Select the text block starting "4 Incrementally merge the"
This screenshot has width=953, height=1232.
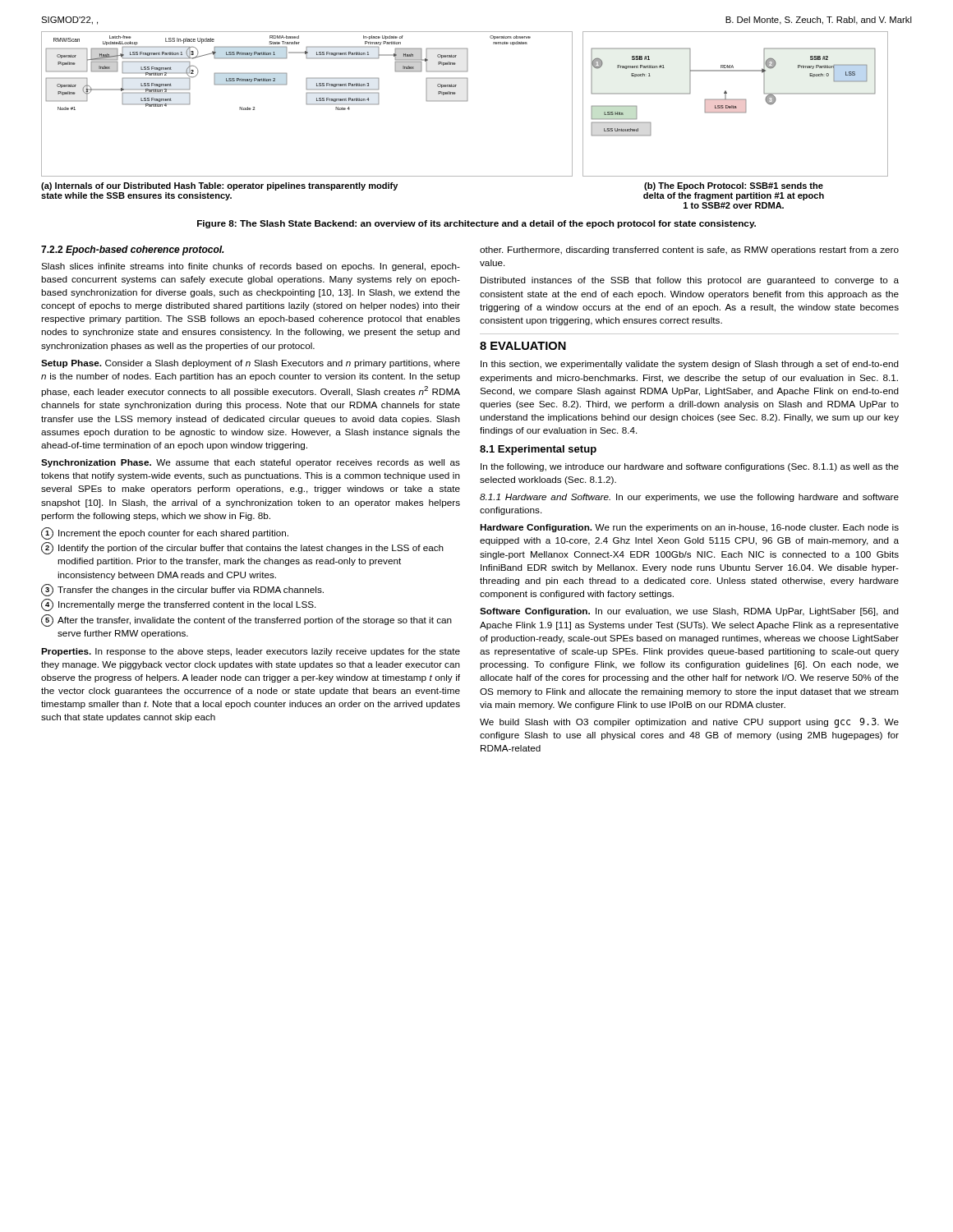[179, 605]
